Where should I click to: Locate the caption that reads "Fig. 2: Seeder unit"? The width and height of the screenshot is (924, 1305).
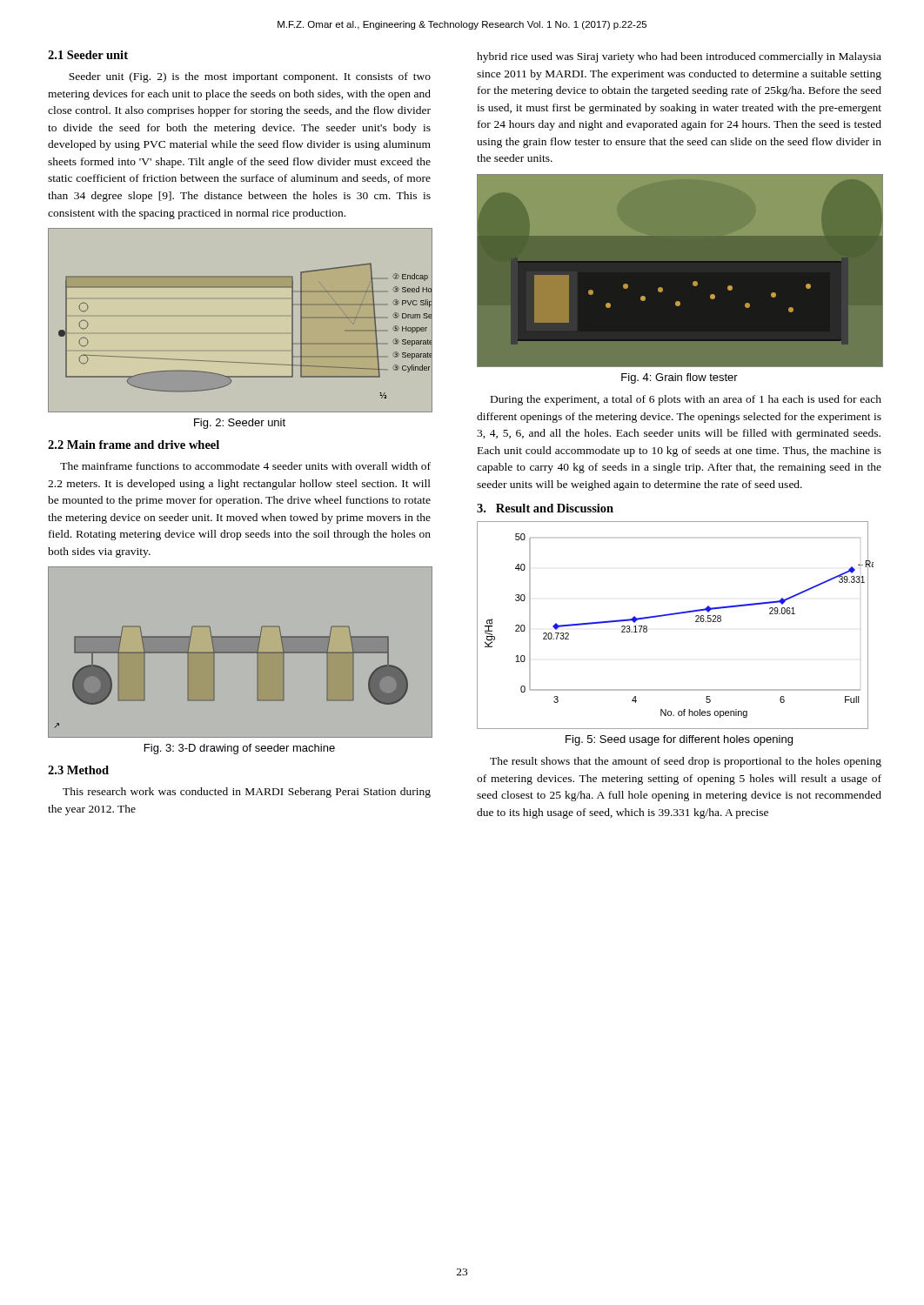(239, 422)
